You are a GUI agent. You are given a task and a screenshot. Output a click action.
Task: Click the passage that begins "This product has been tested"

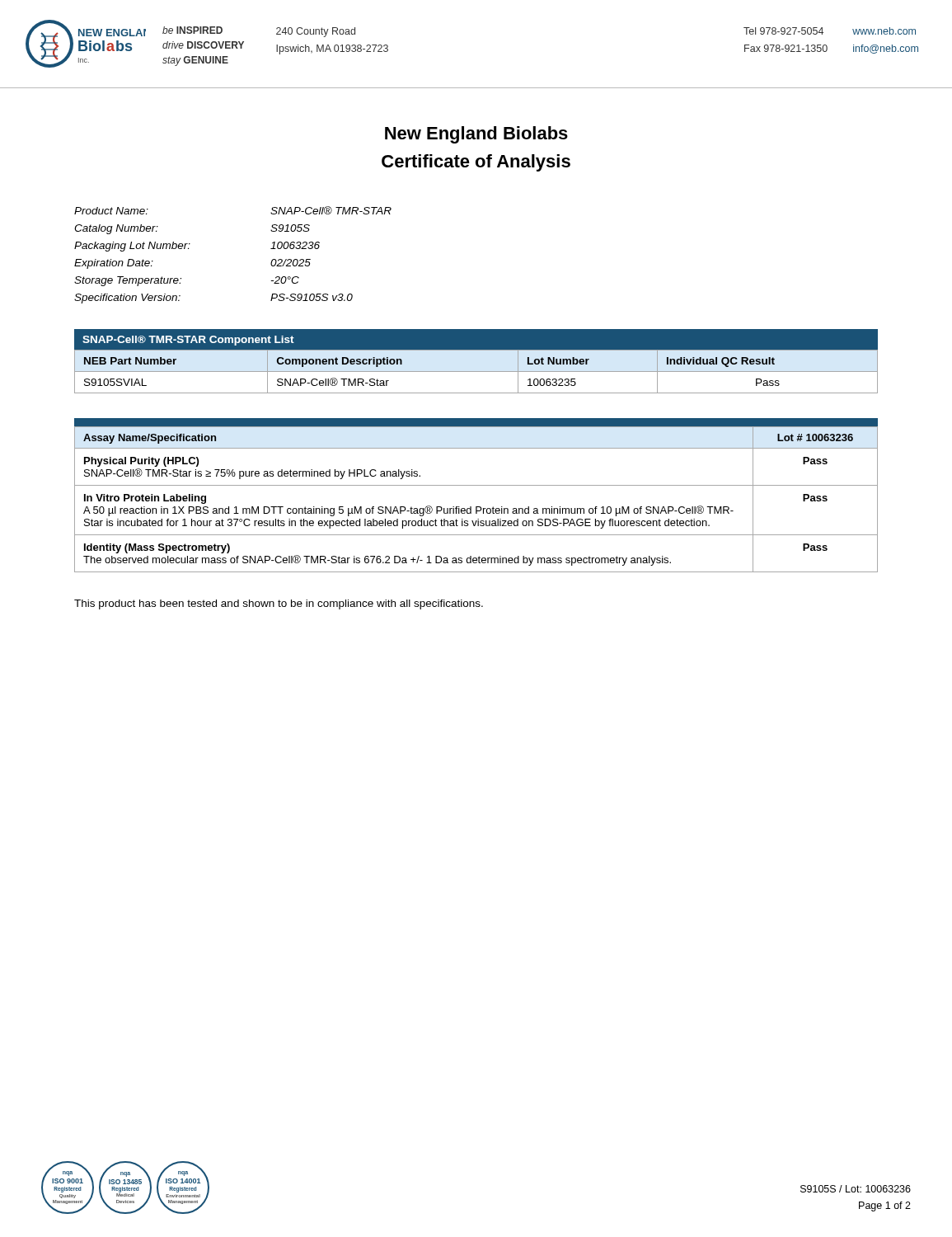279,603
